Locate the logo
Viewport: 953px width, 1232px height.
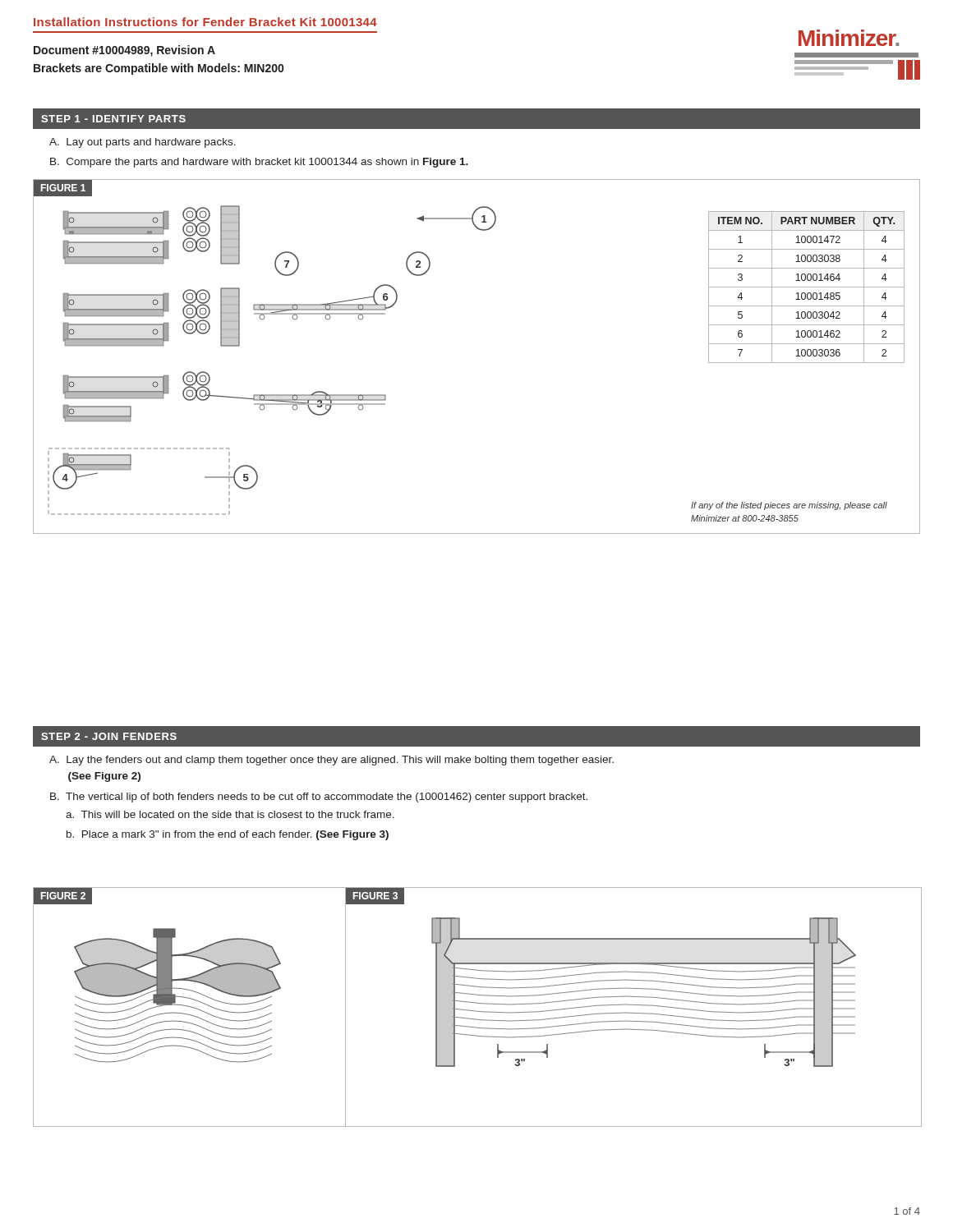[x=856, y=48]
